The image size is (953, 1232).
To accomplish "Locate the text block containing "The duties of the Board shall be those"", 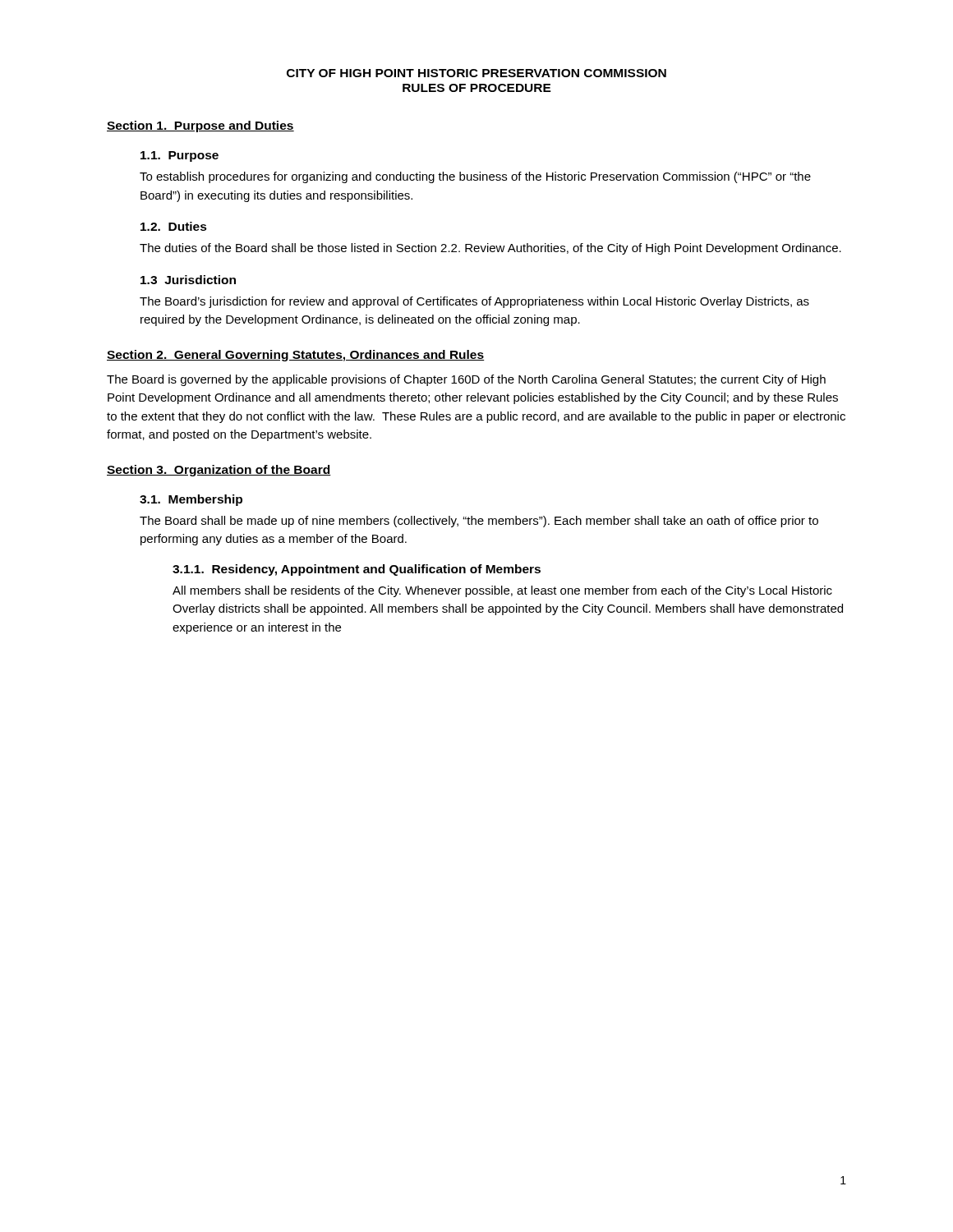I will [x=491, y=248].
